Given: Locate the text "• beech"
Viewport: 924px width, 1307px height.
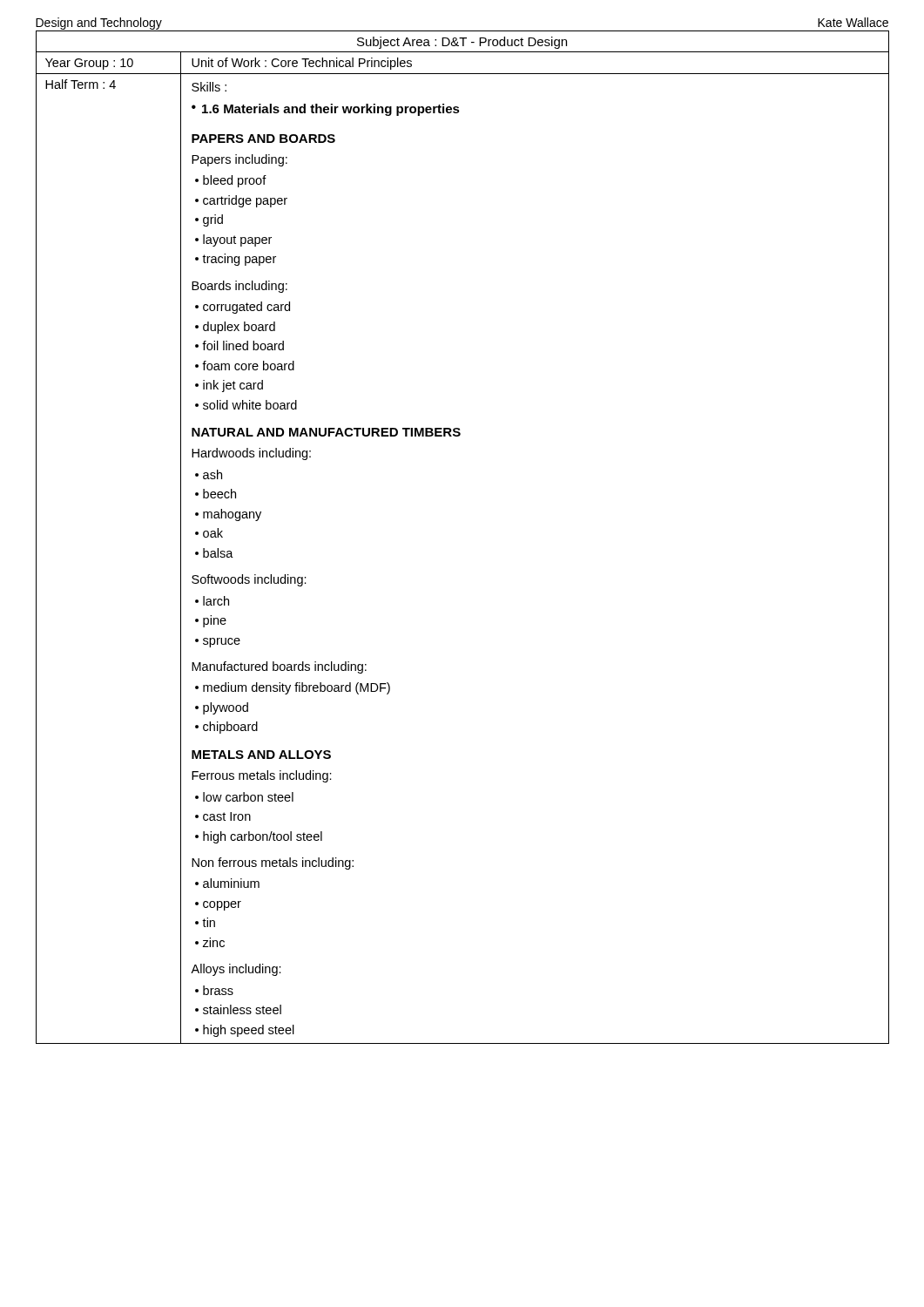Looking at the screenshot, I should click(216, 494).
